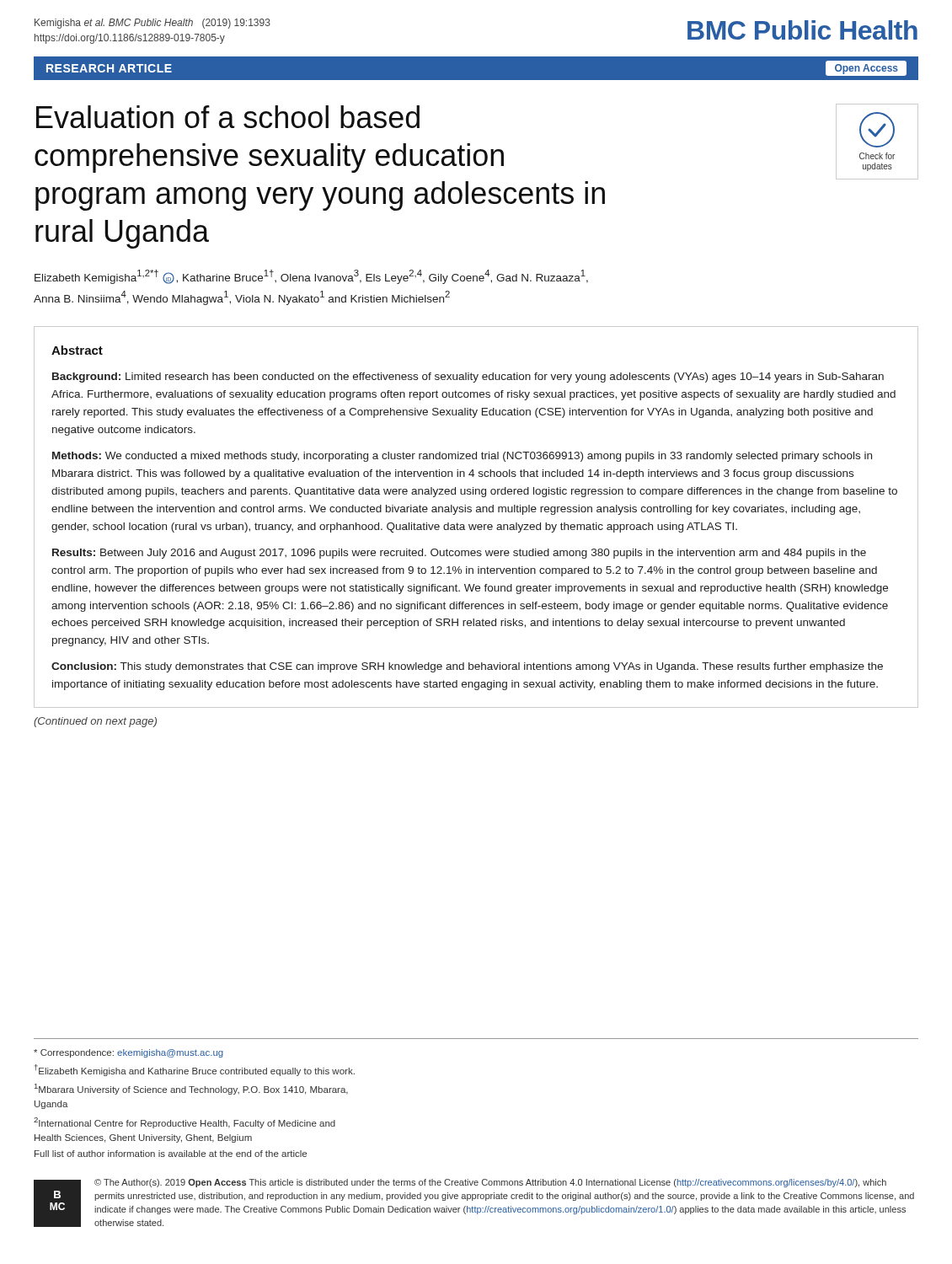Find the block starting "1Mbarara University of Science"
The width and height of the screenshot is (952, 1264).
191,1095
